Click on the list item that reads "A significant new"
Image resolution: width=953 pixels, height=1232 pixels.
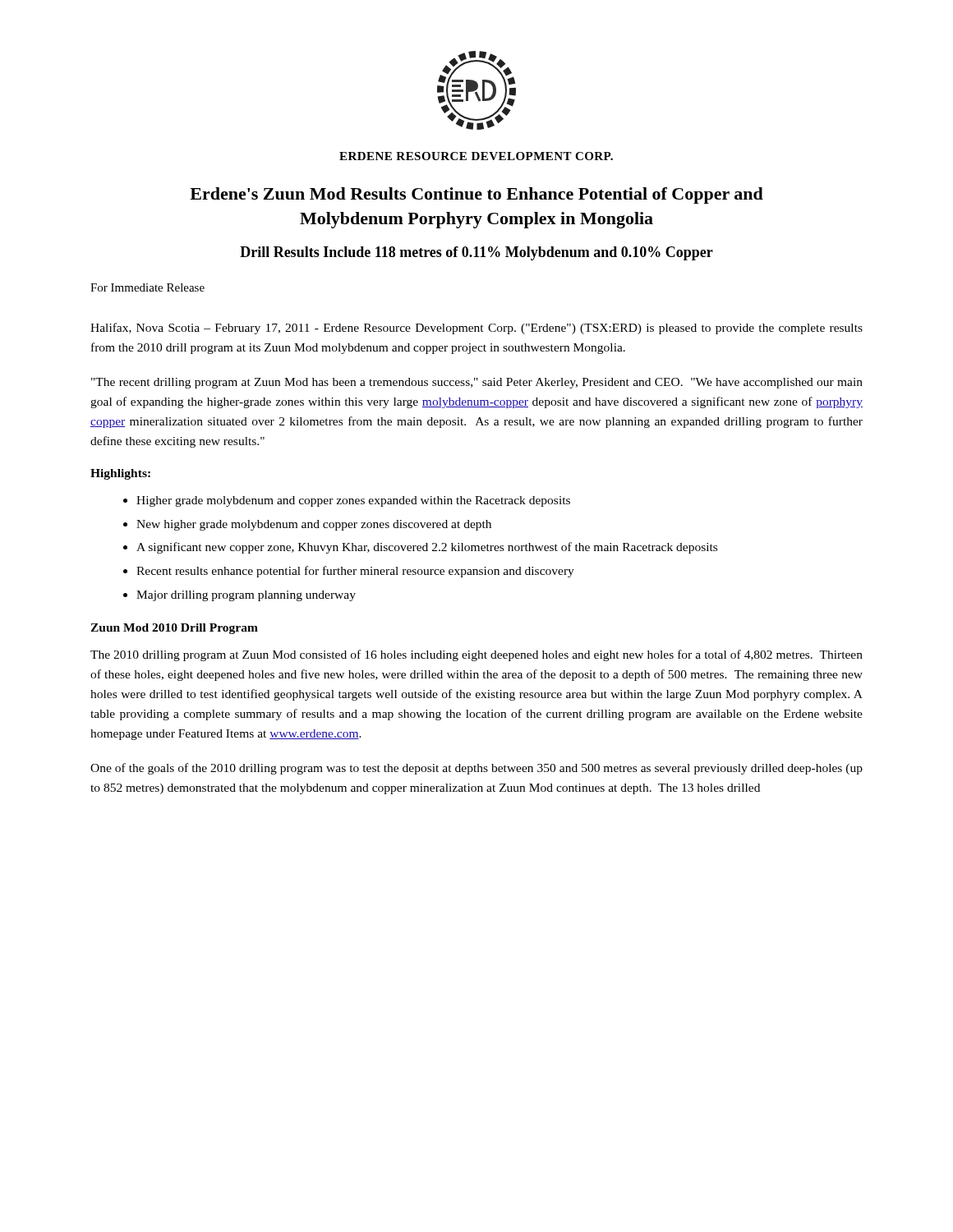coord(427,547)
